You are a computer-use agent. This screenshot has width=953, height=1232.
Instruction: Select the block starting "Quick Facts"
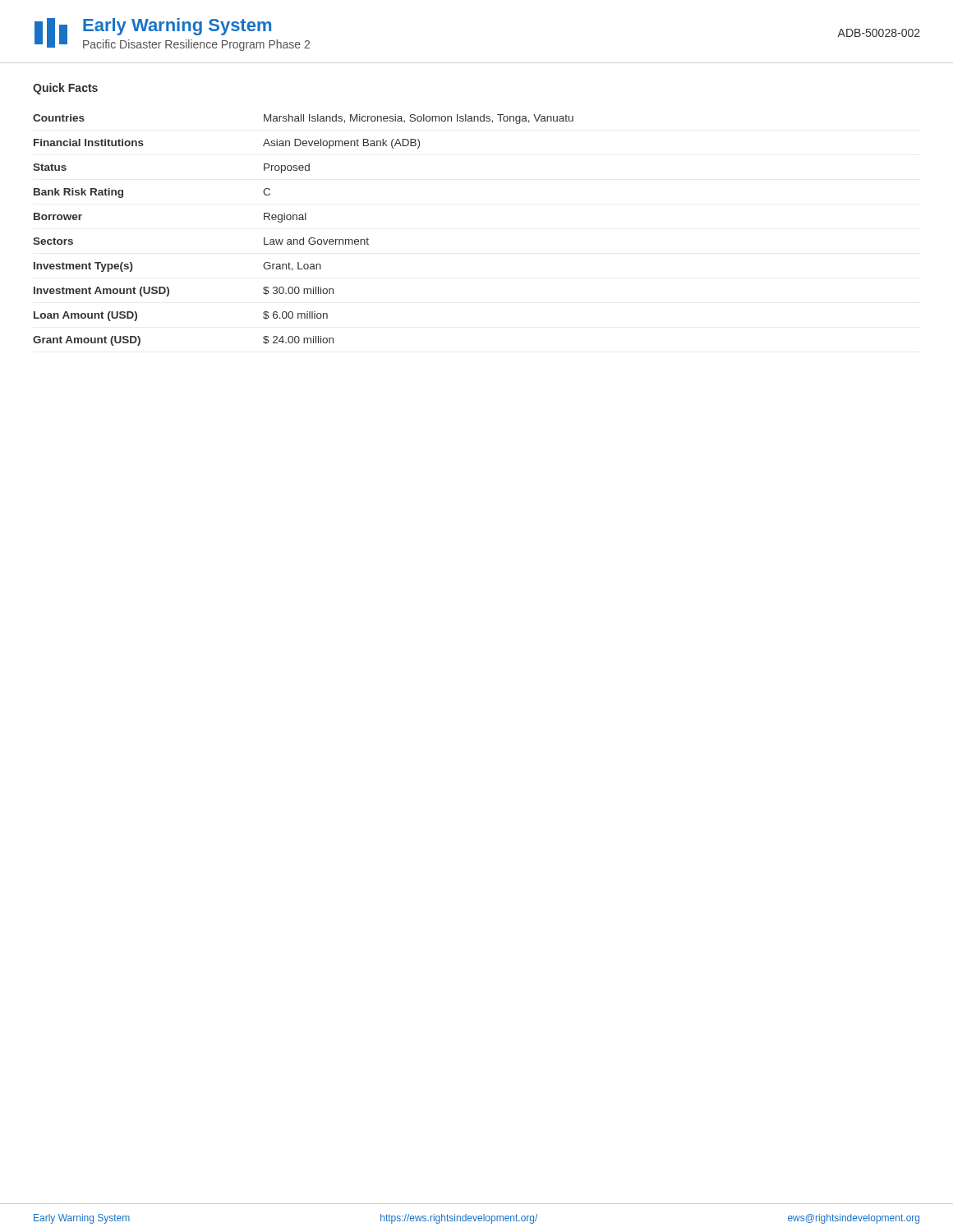pos(65,88)
